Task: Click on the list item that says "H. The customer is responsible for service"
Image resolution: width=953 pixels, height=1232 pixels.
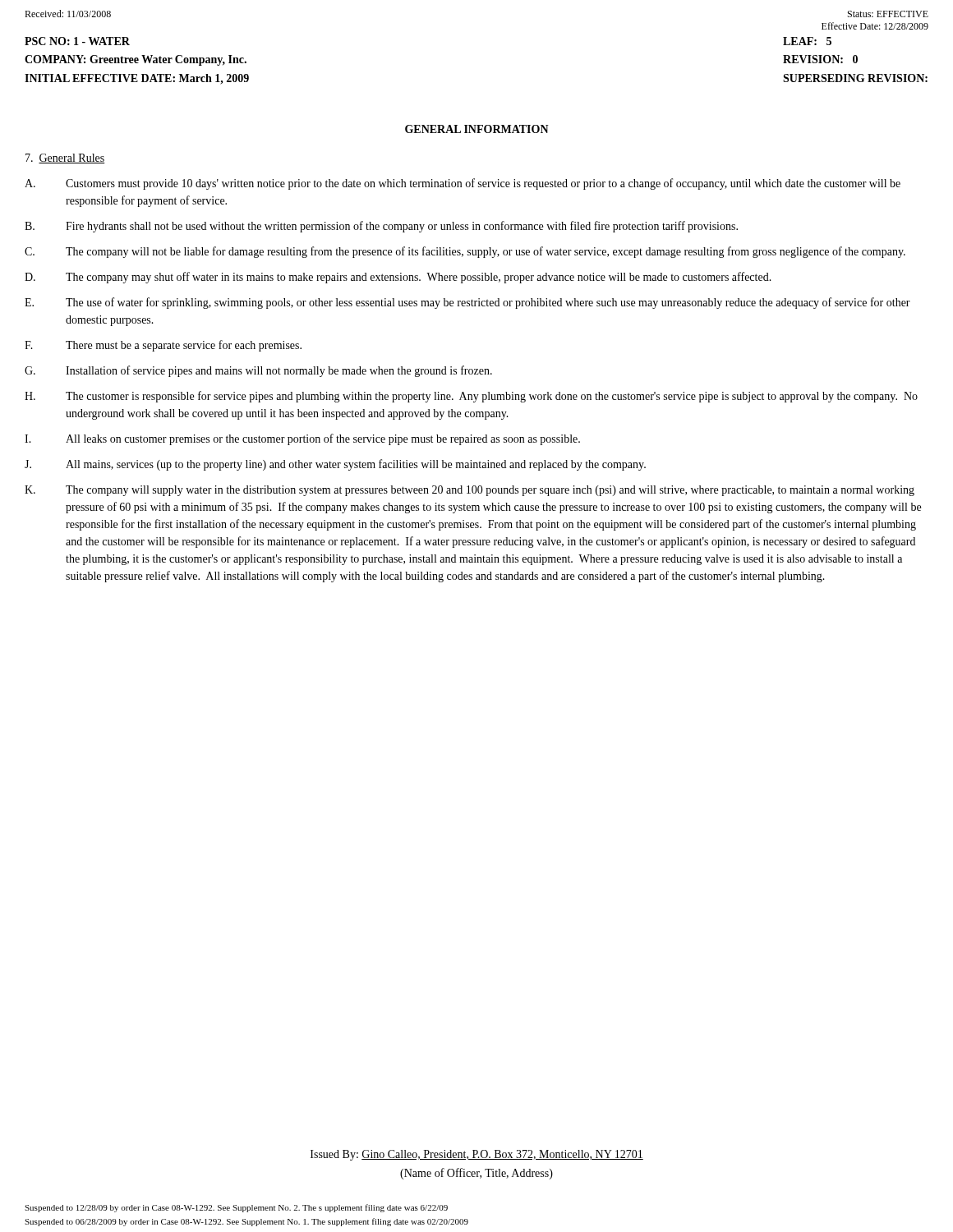Action: (476, 405)
